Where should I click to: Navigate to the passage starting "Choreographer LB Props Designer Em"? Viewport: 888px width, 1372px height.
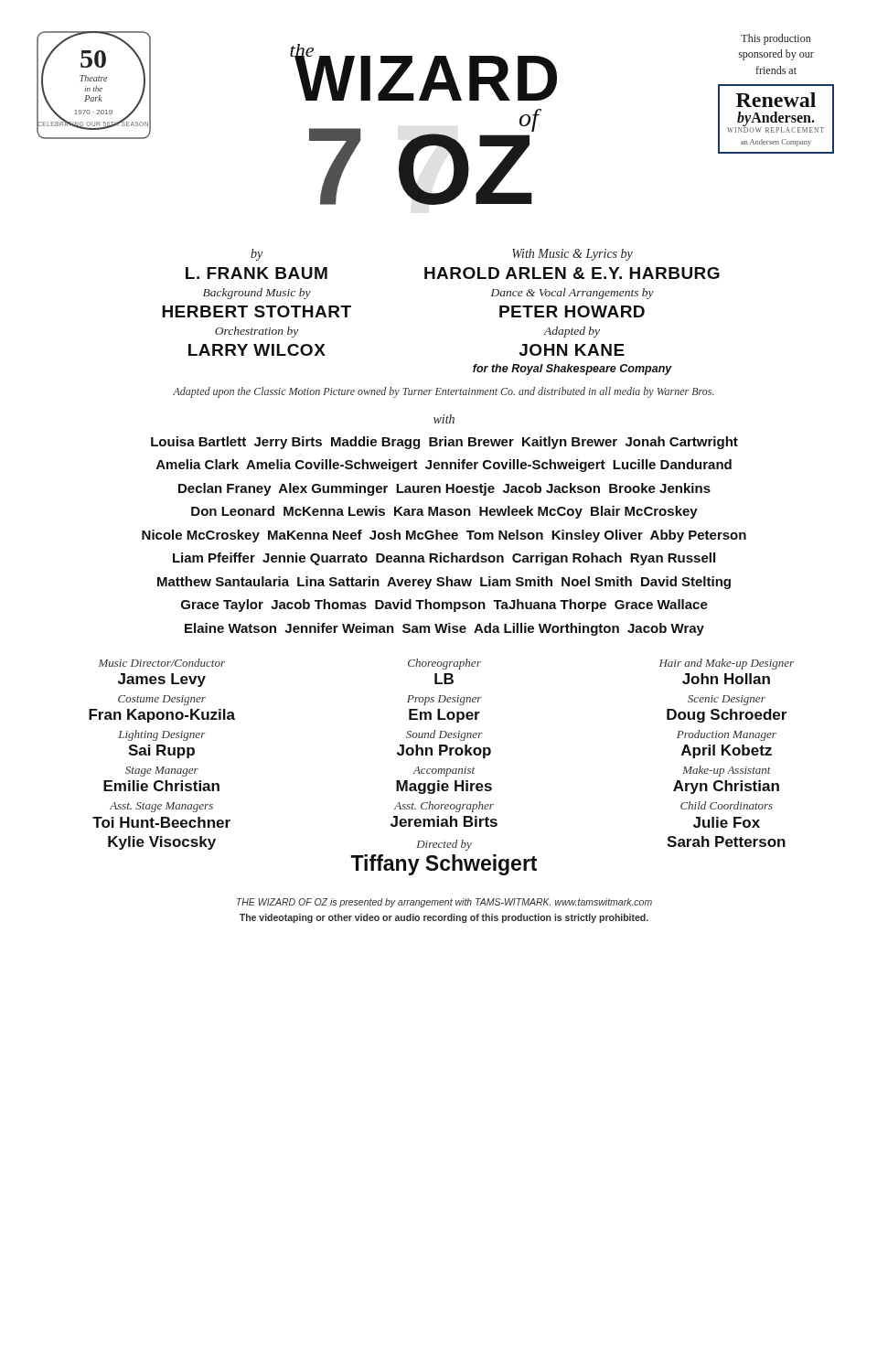[444, 766]
